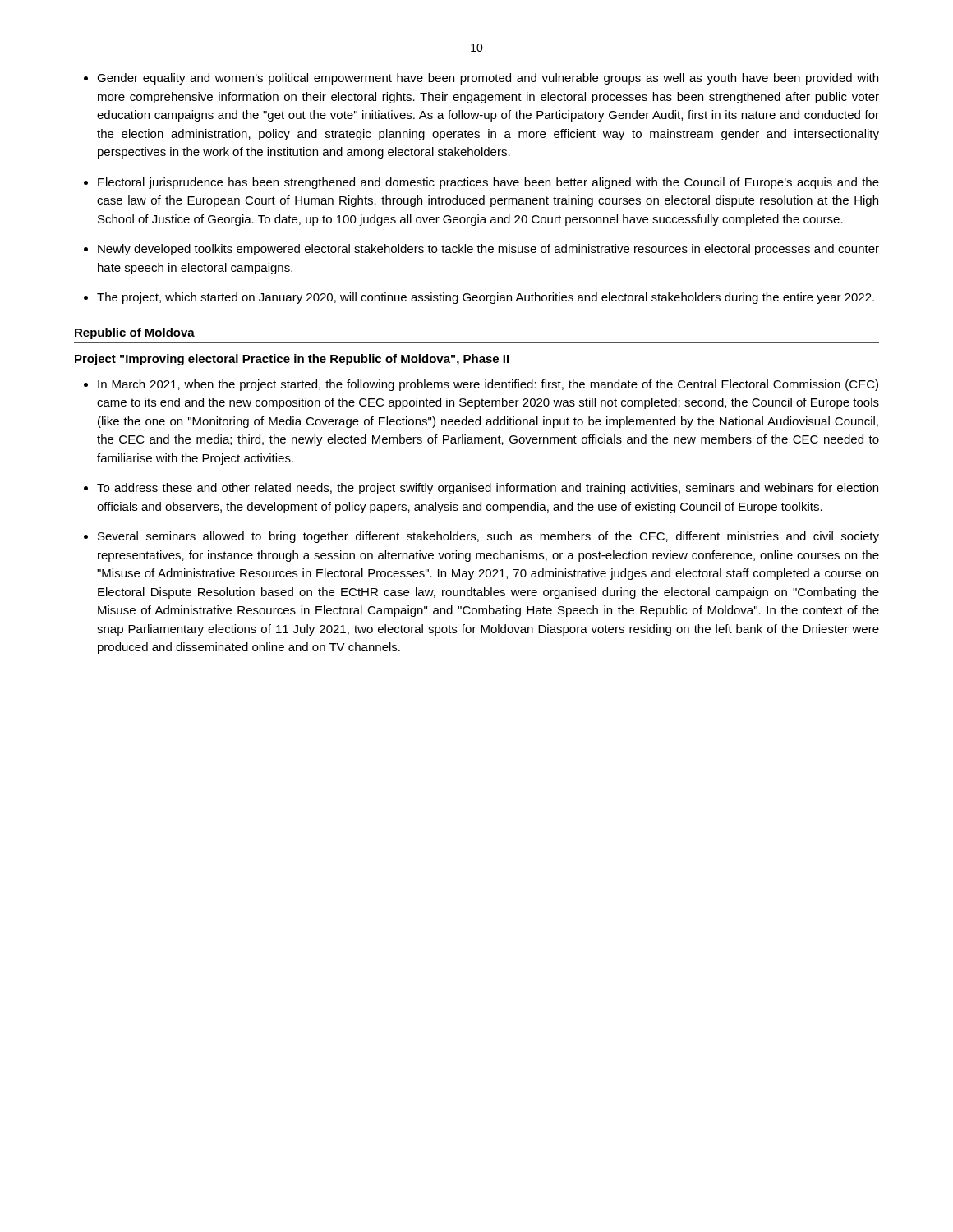Locate the element starting "To address these and"
The image size is (953, 1232).
pos(488,497)
